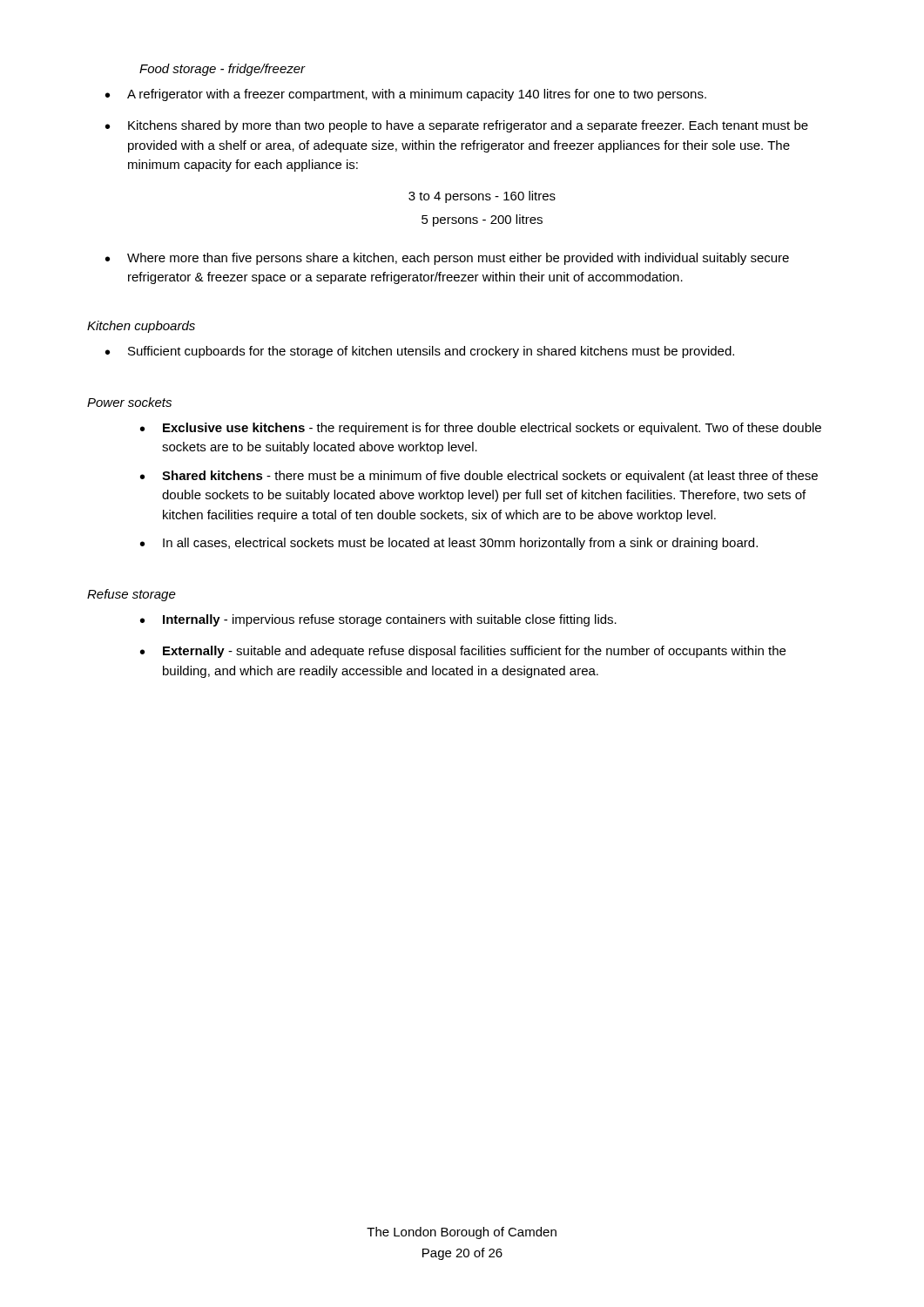The image size is (924, 1307).
Task: Click on the block starting "Power sockets"
Action: [130, 402]
